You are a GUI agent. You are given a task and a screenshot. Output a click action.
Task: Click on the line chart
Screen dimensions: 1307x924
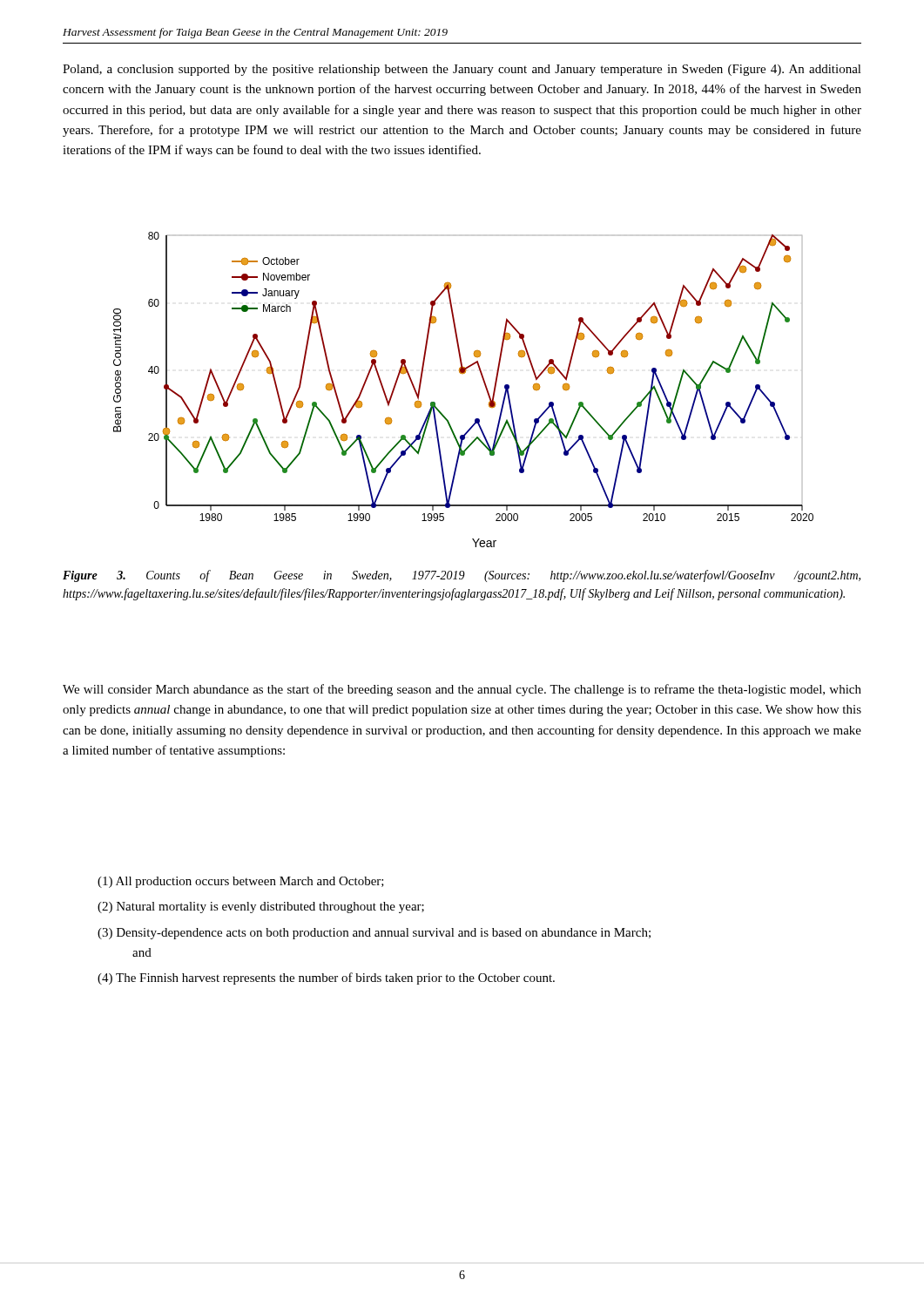coord(462,392)
